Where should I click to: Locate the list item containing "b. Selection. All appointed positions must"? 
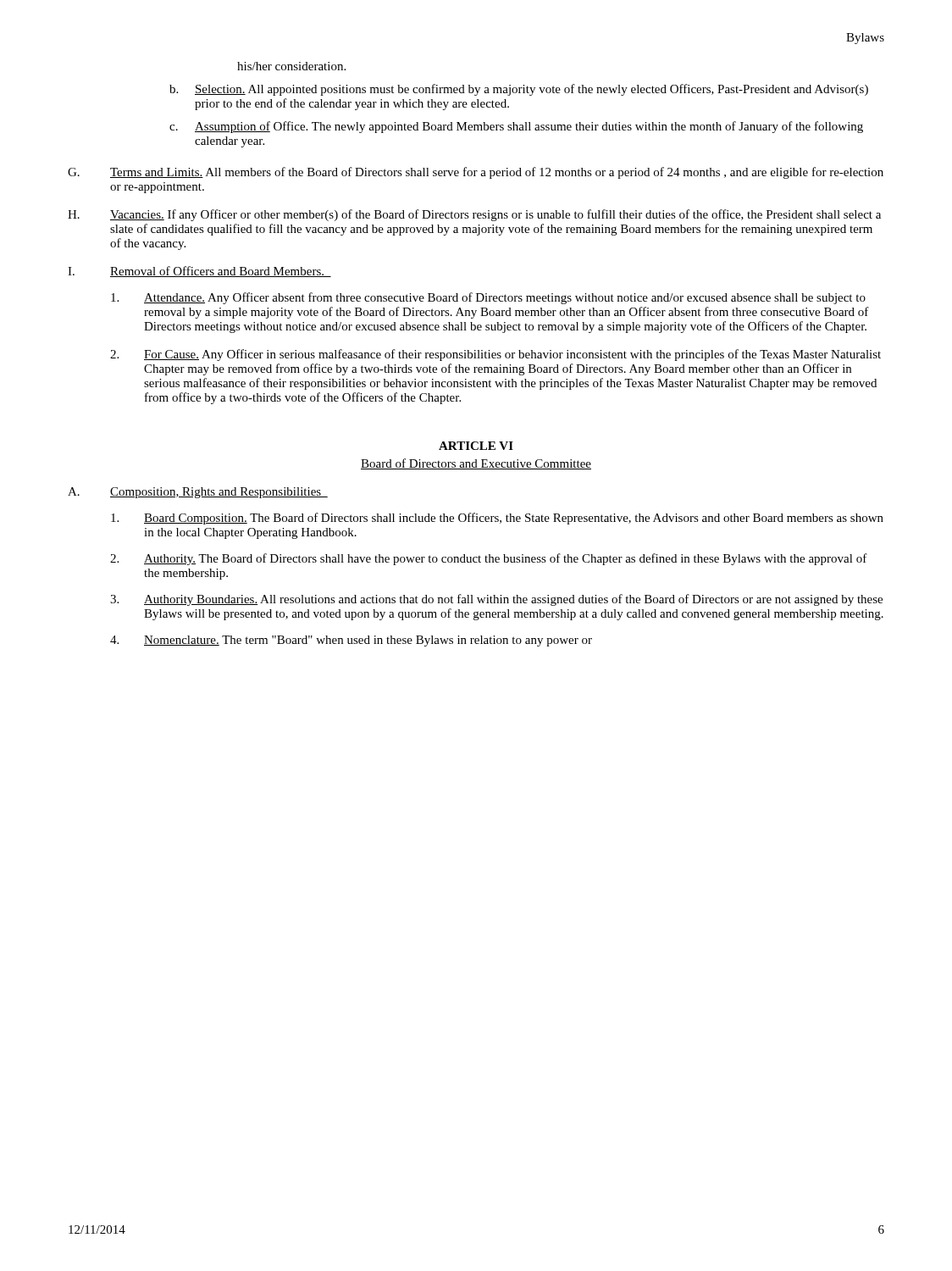pos(527,97)
